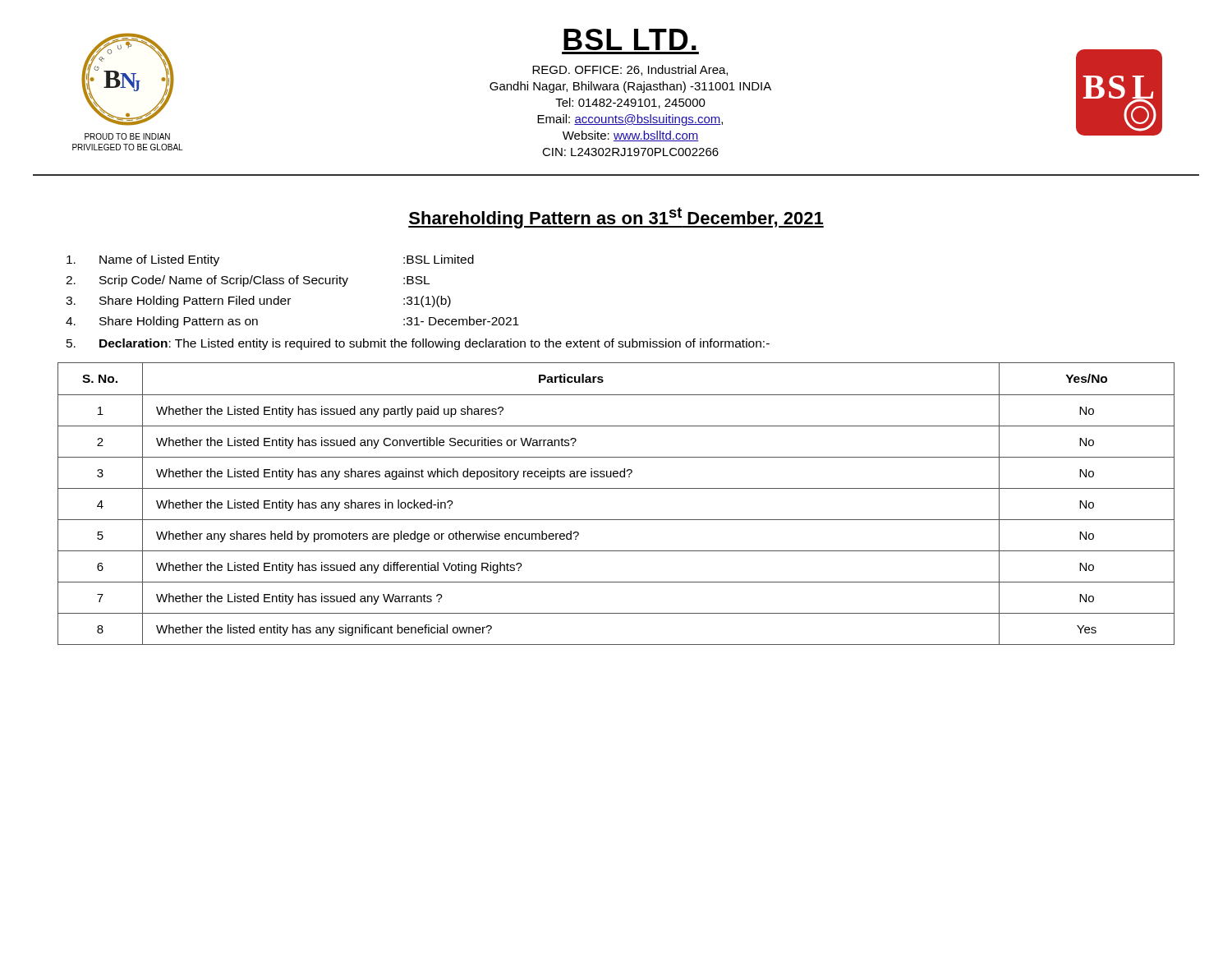The image size is (1232, 953).
Task: Find the list item containing "3. Share Holding Pattern Filed under :31(1)(b)"
Action: [x=258, y=301]
